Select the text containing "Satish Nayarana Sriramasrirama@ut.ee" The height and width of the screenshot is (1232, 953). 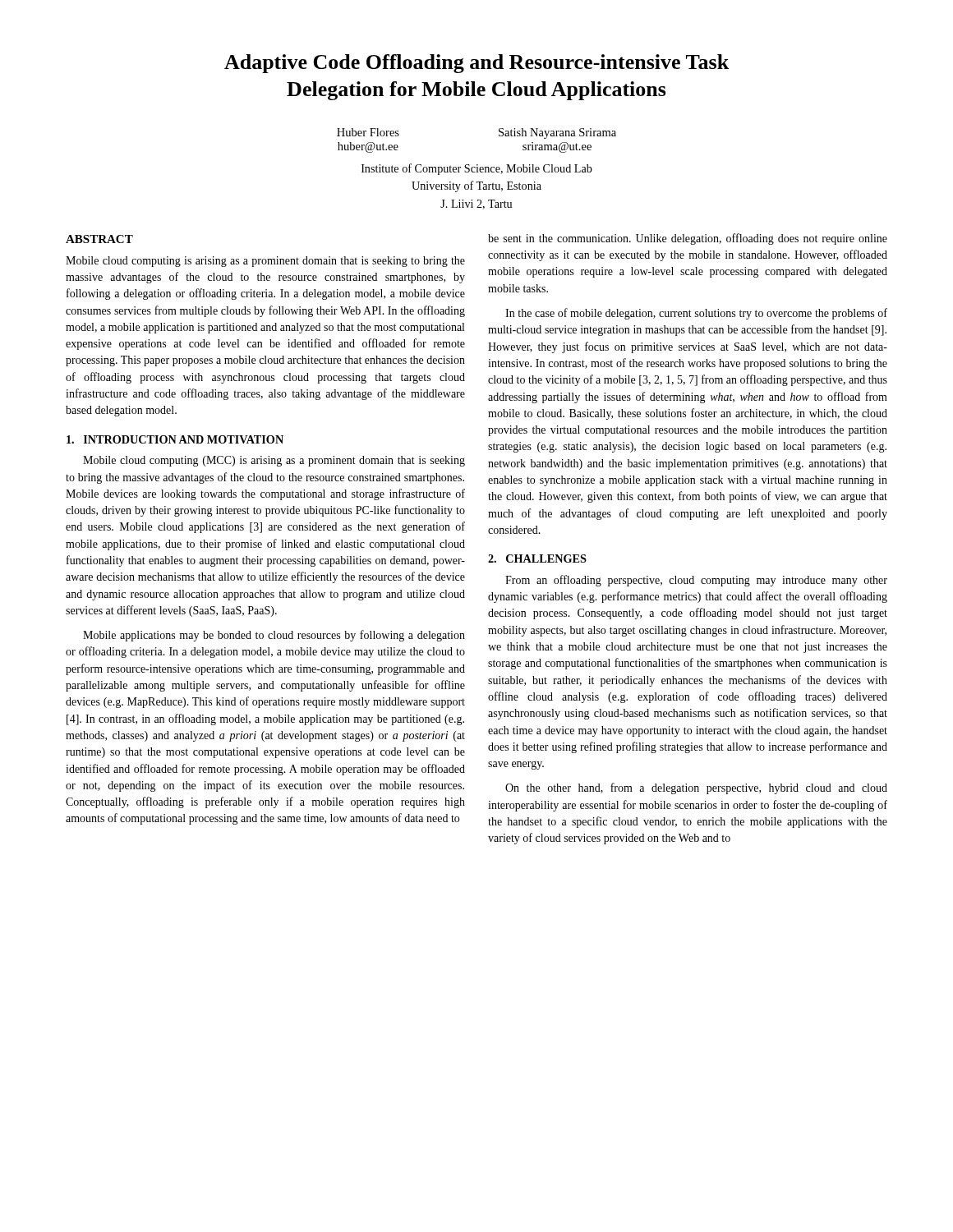(557, 139)
